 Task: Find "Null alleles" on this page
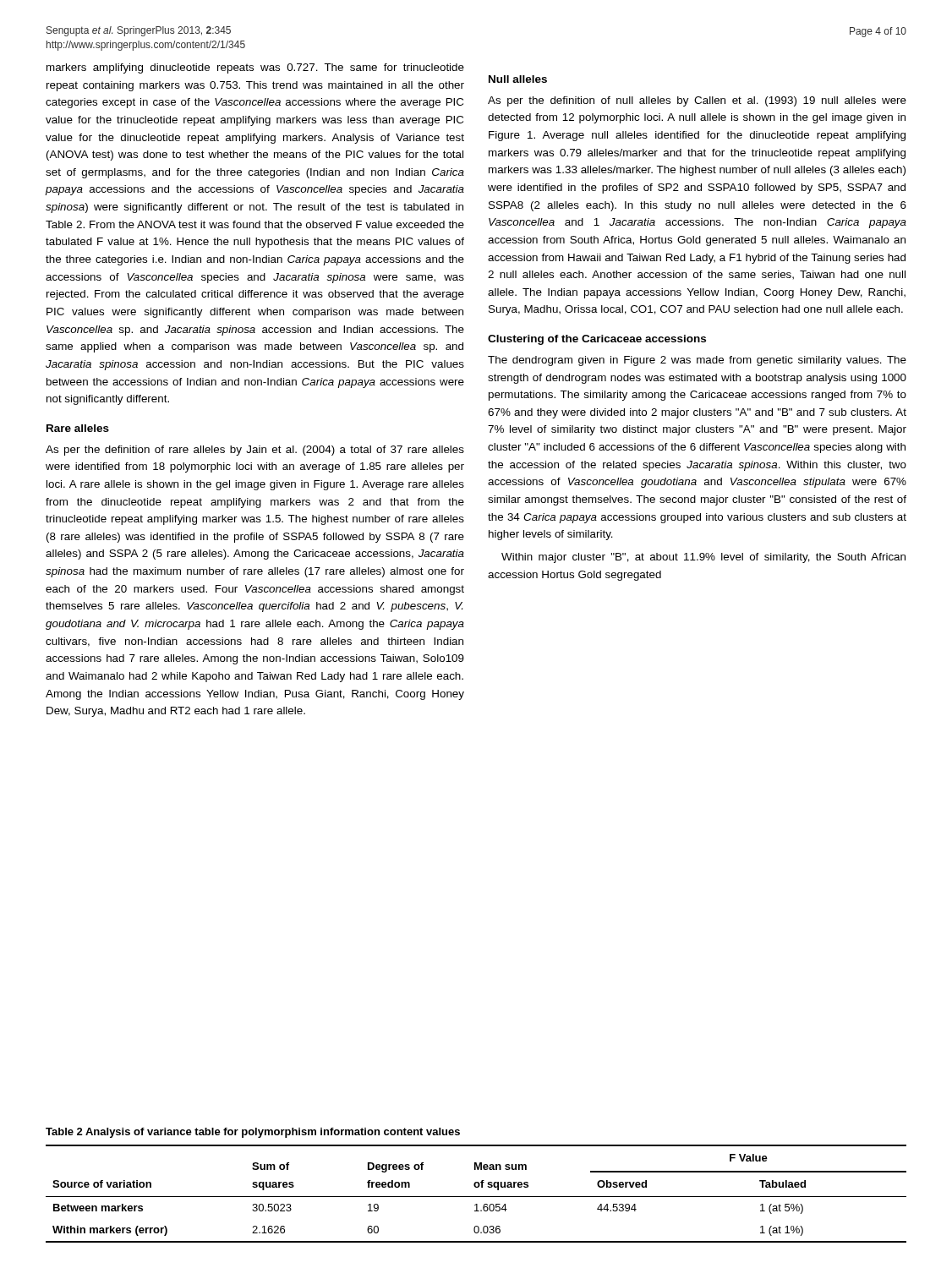click(x=518, y=79)
